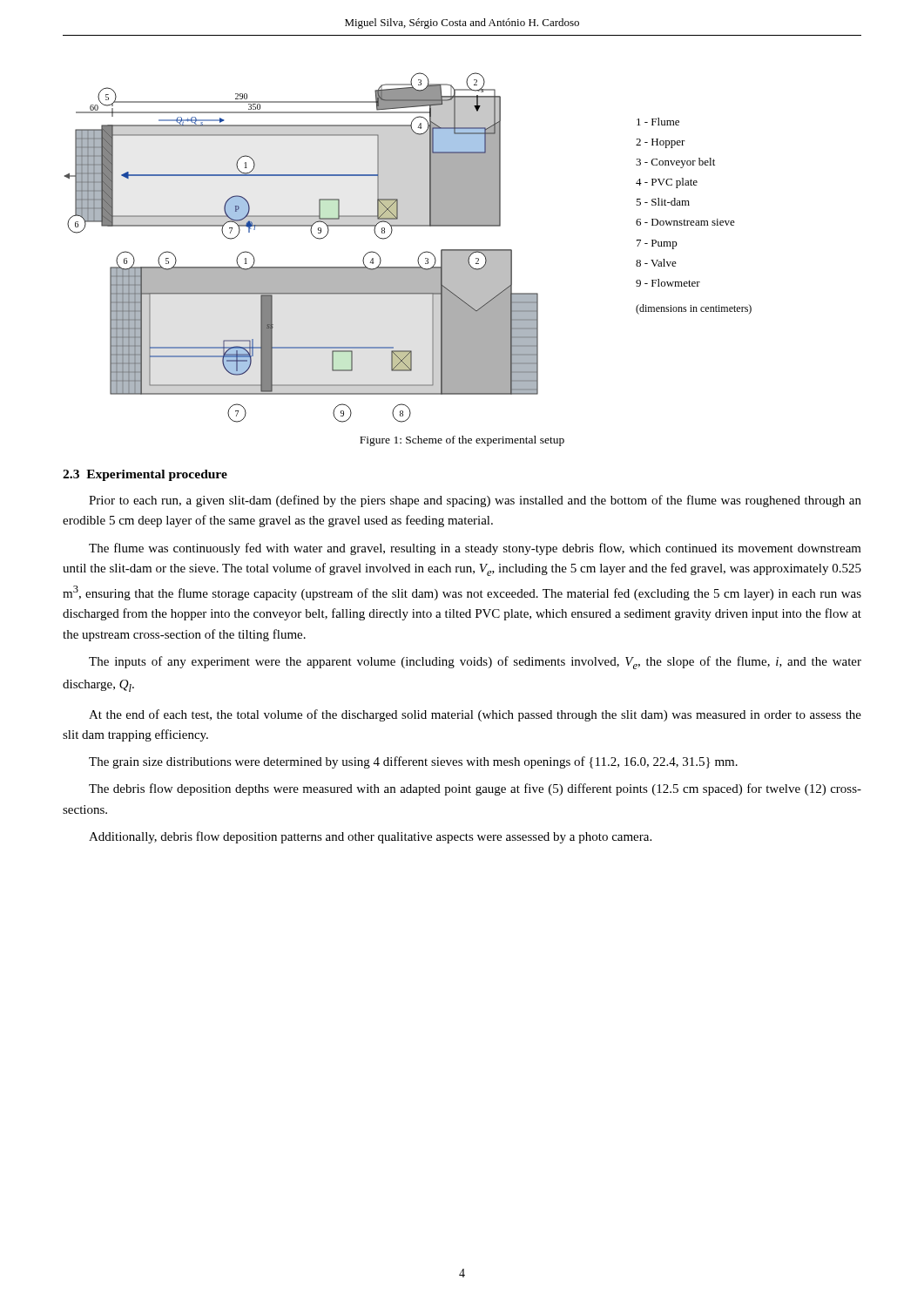Point to the block beginning "The debris flow deposition"

pos(462,799)
